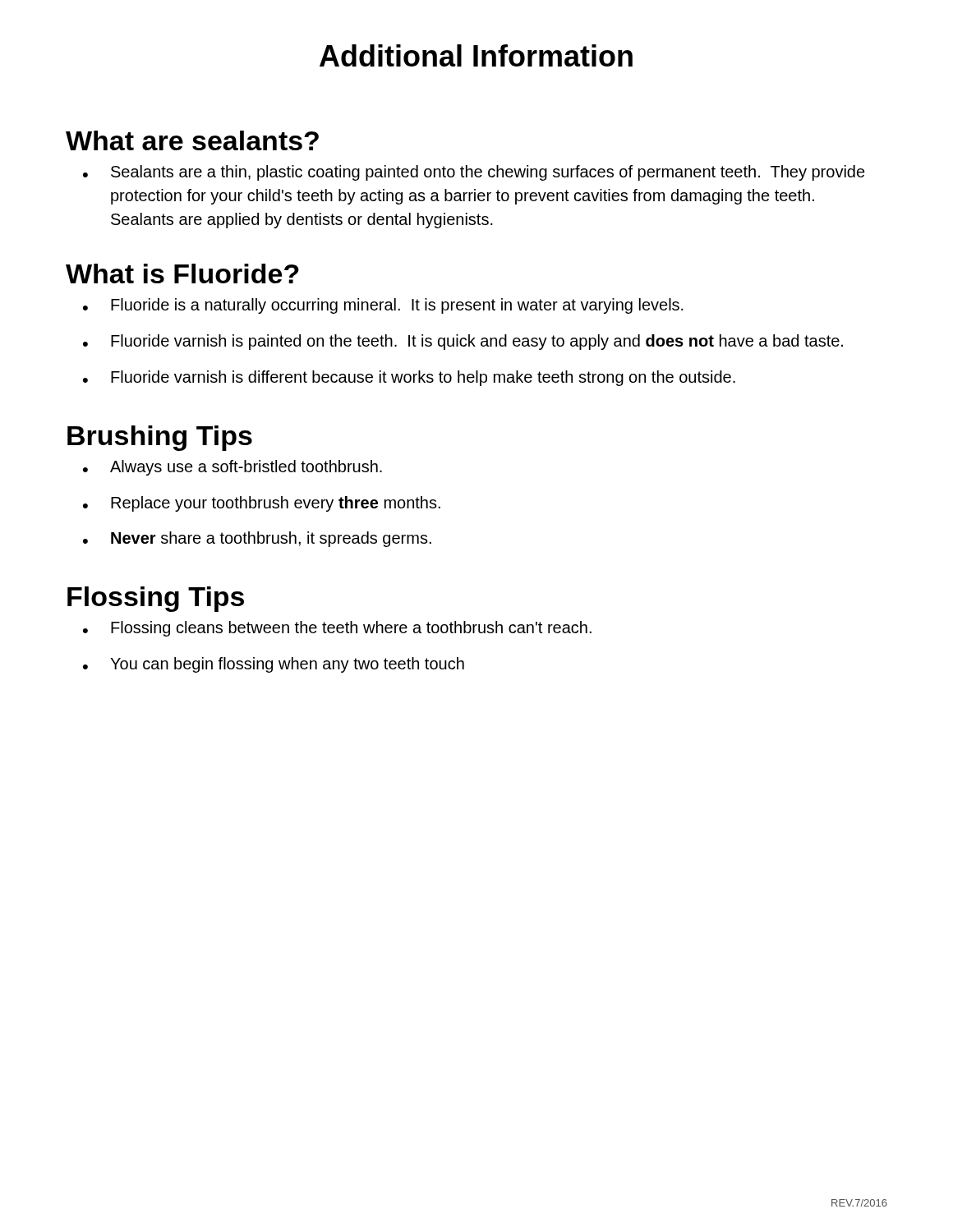Select the region starting "• Flossing cleans between the"

[x=476, y=630]
